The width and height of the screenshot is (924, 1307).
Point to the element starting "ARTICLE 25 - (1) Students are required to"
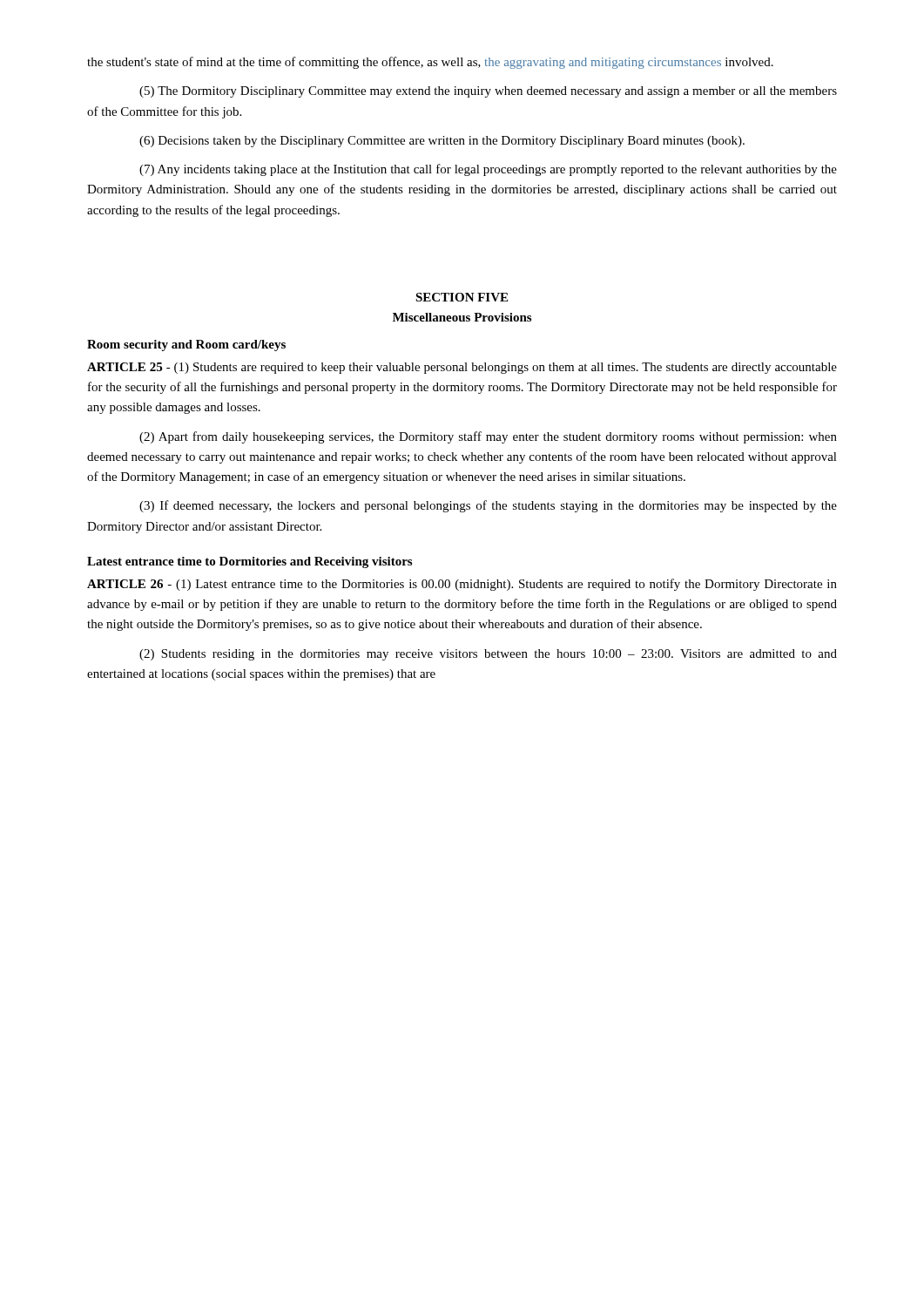[462, 387]
